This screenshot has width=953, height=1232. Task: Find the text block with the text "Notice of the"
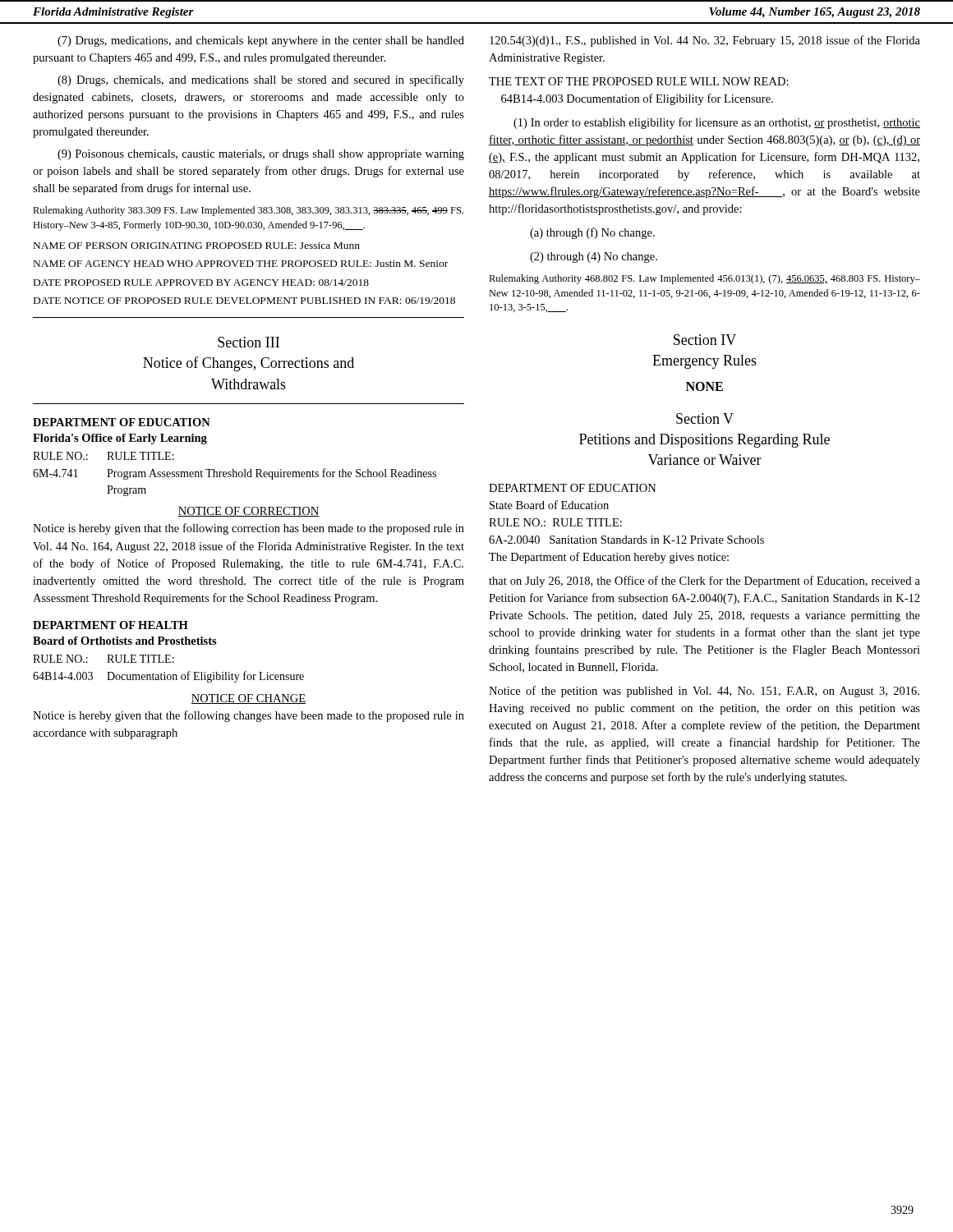click(x=704, y=734)
